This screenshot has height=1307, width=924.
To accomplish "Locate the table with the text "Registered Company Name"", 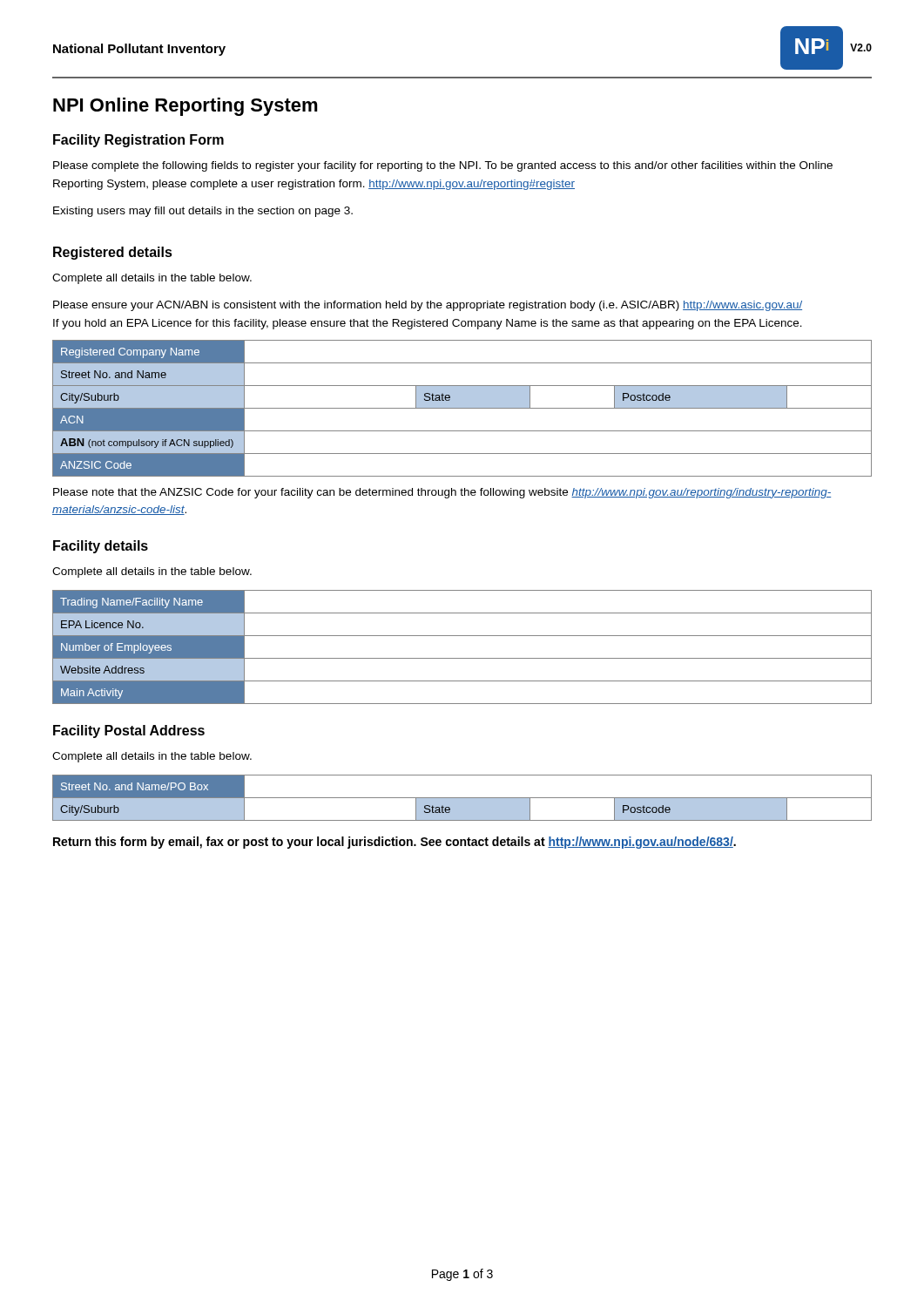I will 462,408.
